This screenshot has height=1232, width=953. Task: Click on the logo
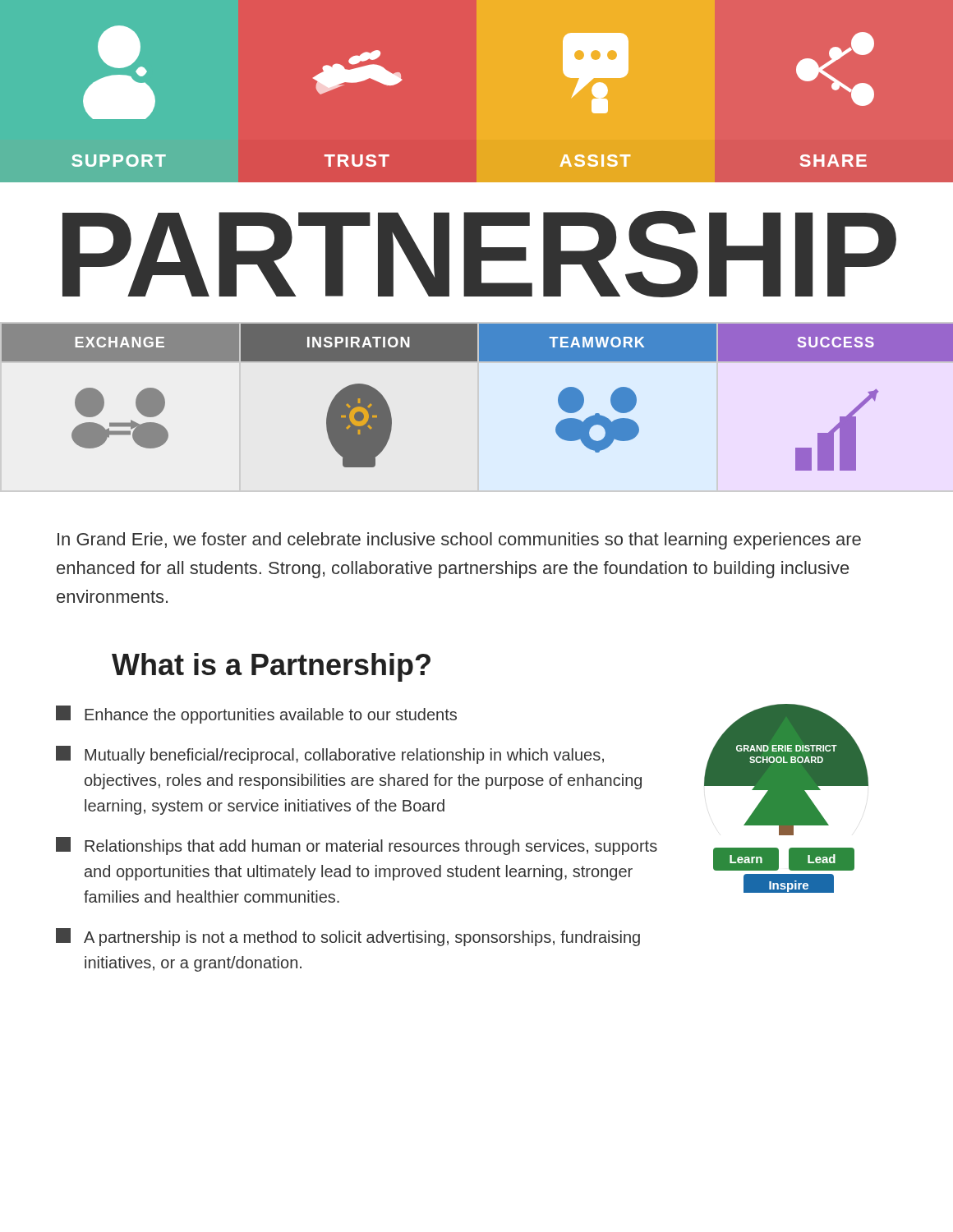[x=786, y=798]
